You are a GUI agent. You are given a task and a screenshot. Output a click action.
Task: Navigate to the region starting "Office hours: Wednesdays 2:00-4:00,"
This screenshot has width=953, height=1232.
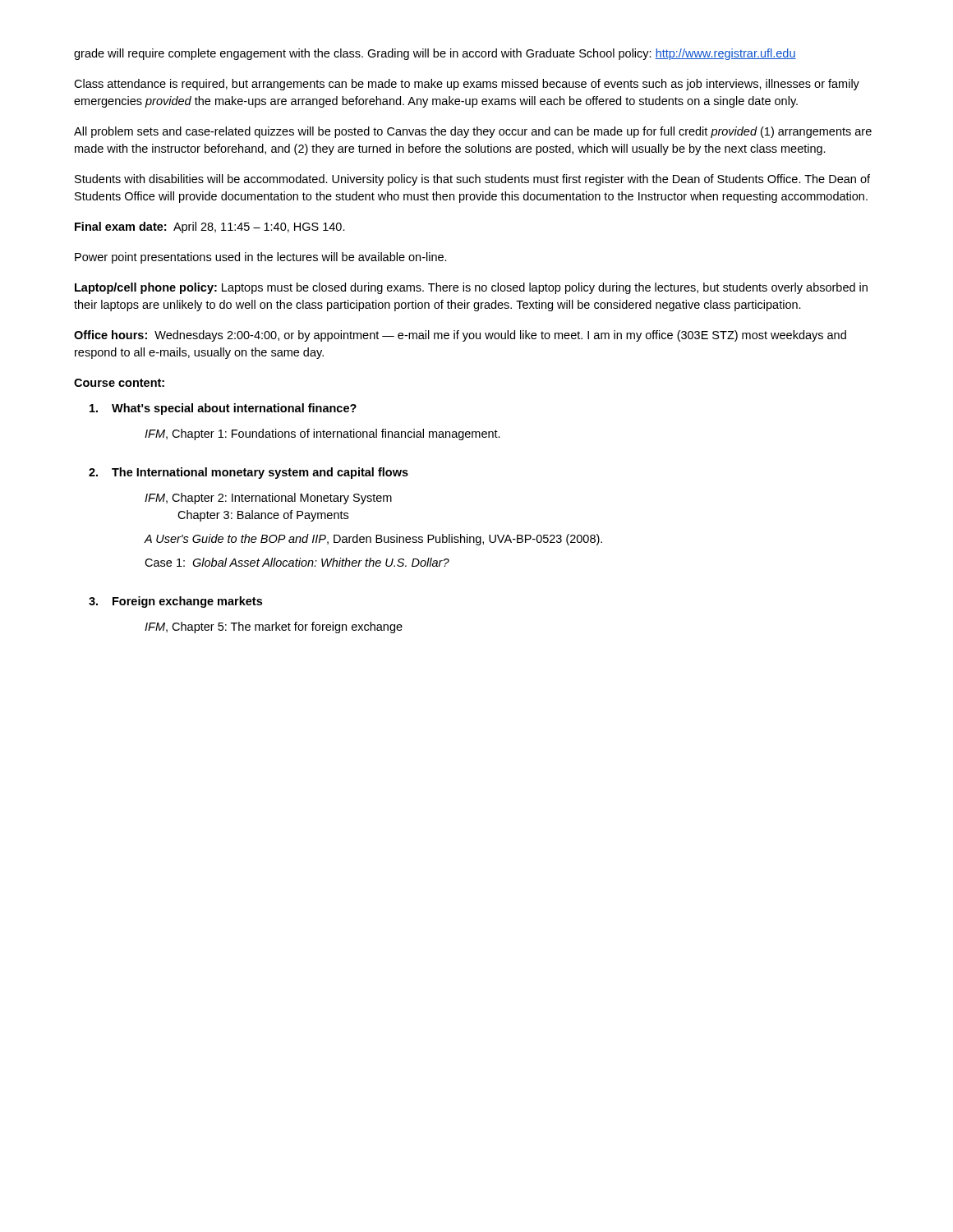[x=460, y=344]
